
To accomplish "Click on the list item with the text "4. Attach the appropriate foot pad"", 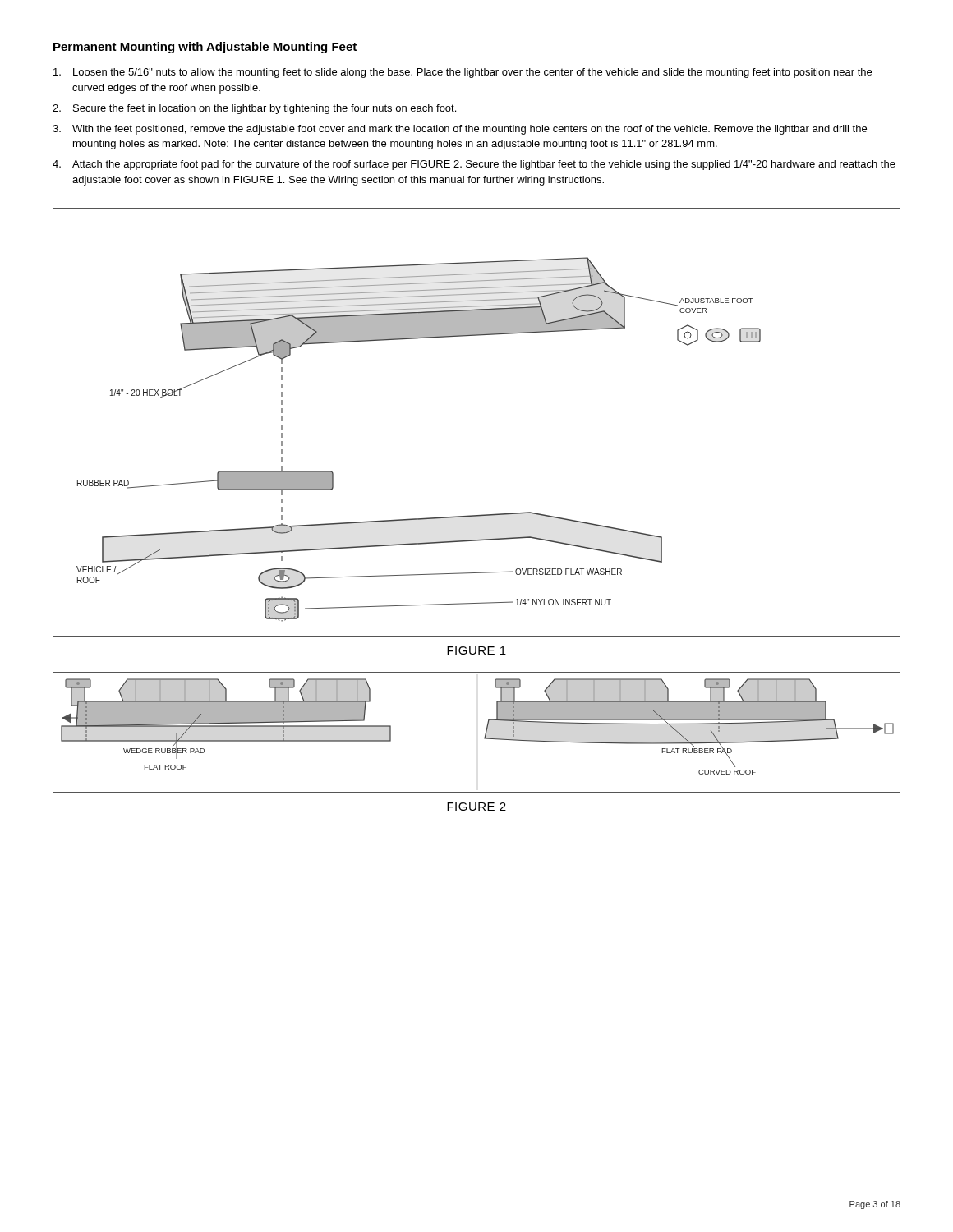I will pos(476,173).
